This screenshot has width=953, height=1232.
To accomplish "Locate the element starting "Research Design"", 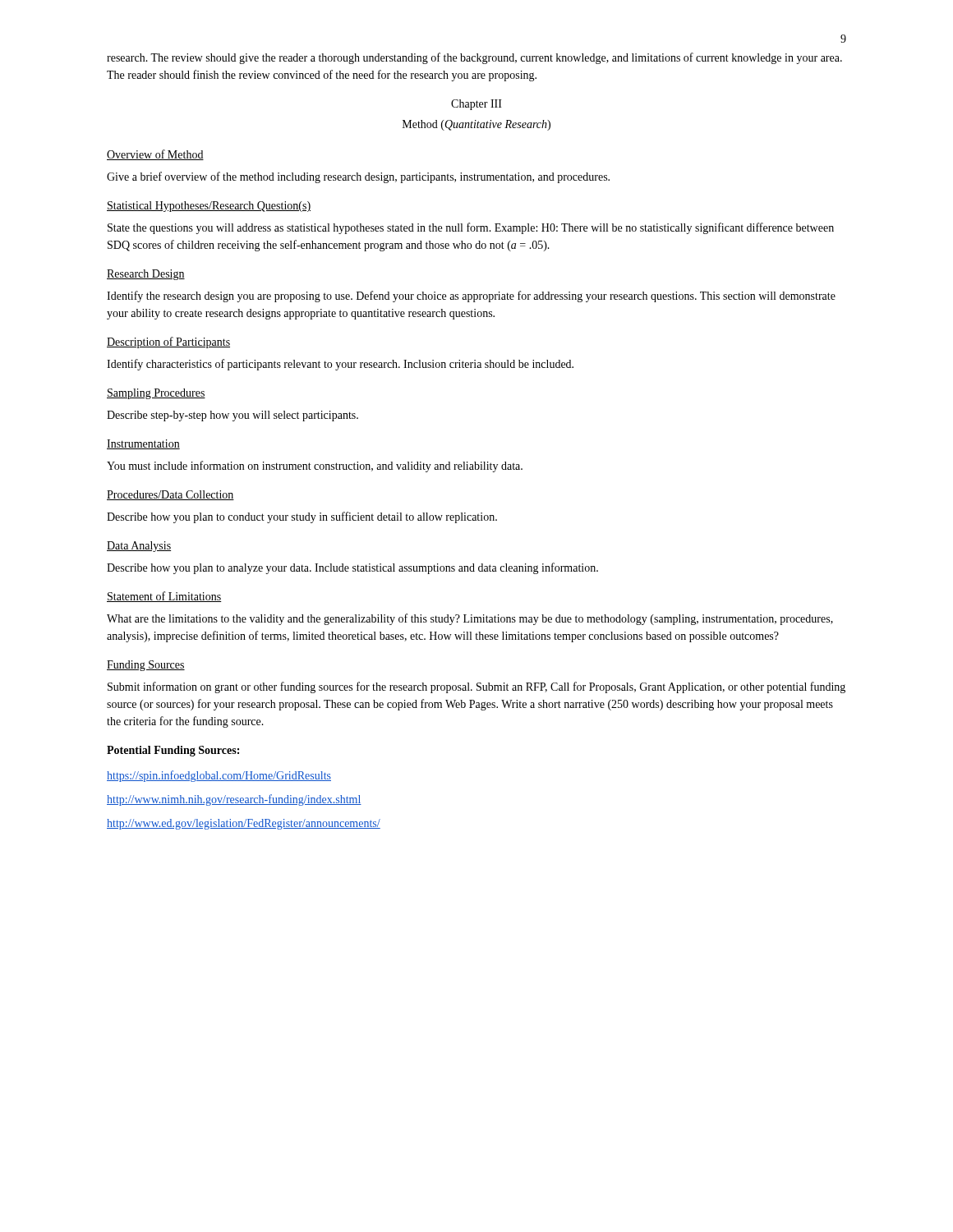I will point(146,274).
